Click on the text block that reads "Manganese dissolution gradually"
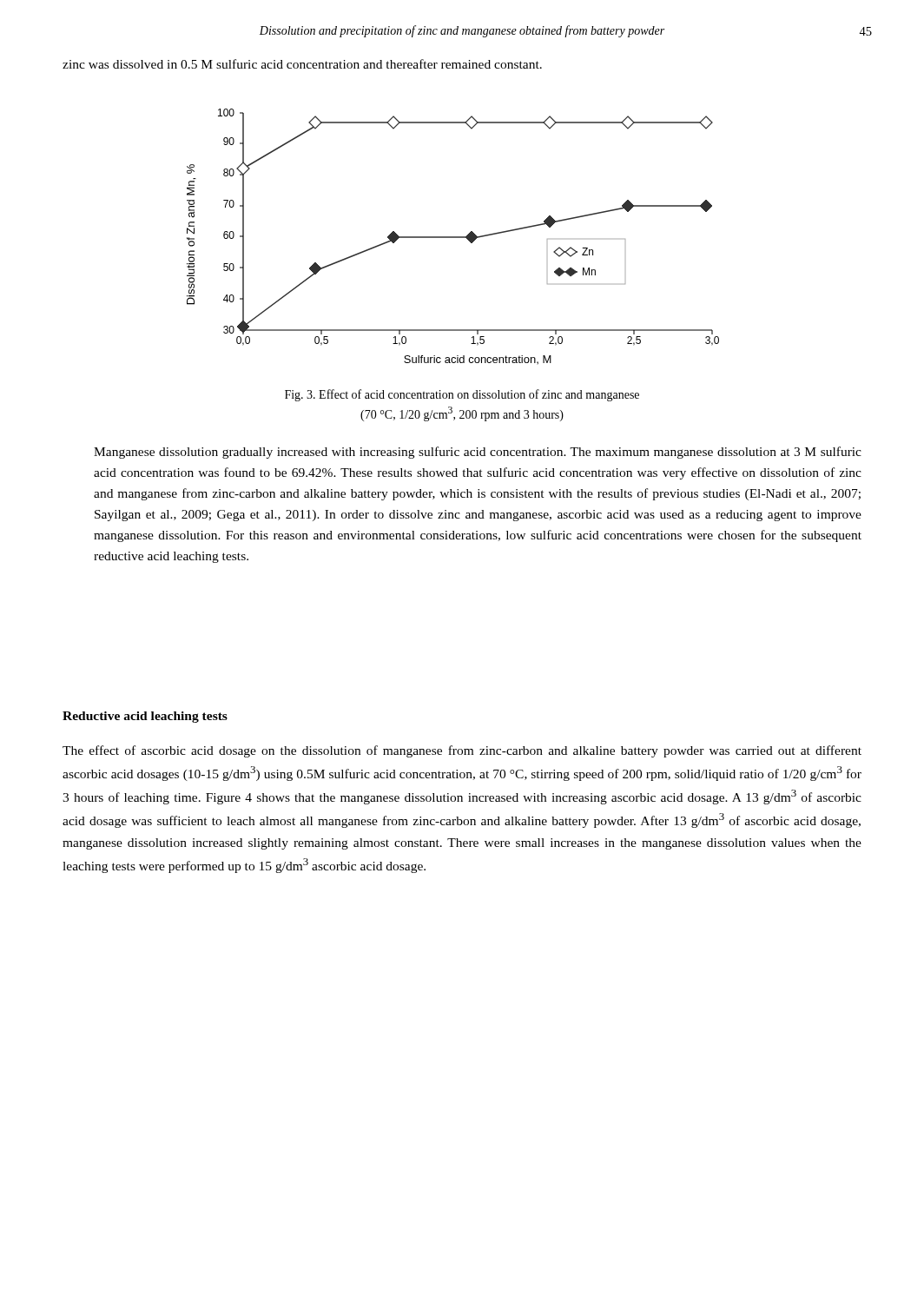The width and height of the screenshot is (924, 1303). click(x=478, y=504)
